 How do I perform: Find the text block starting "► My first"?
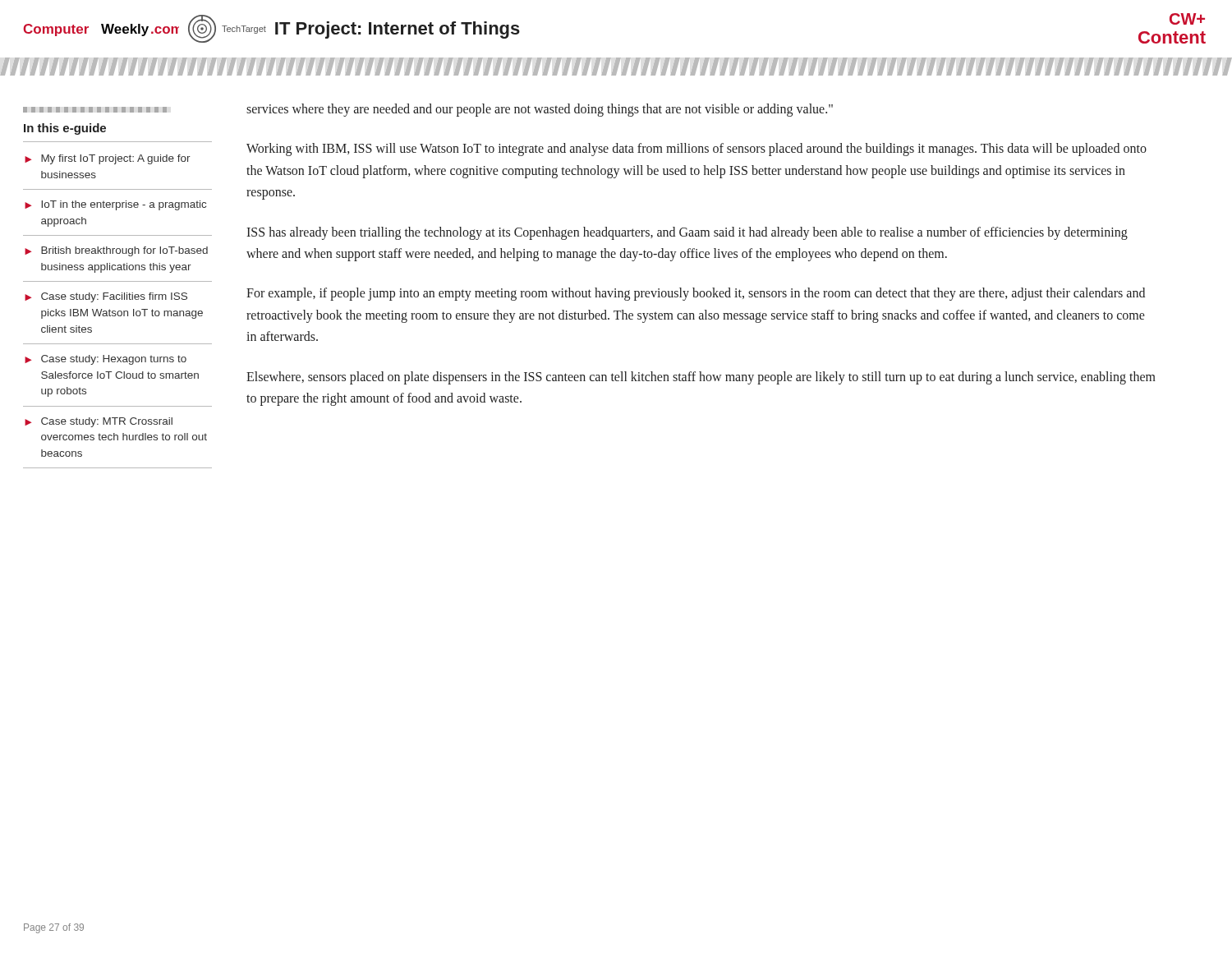(117, 166)
